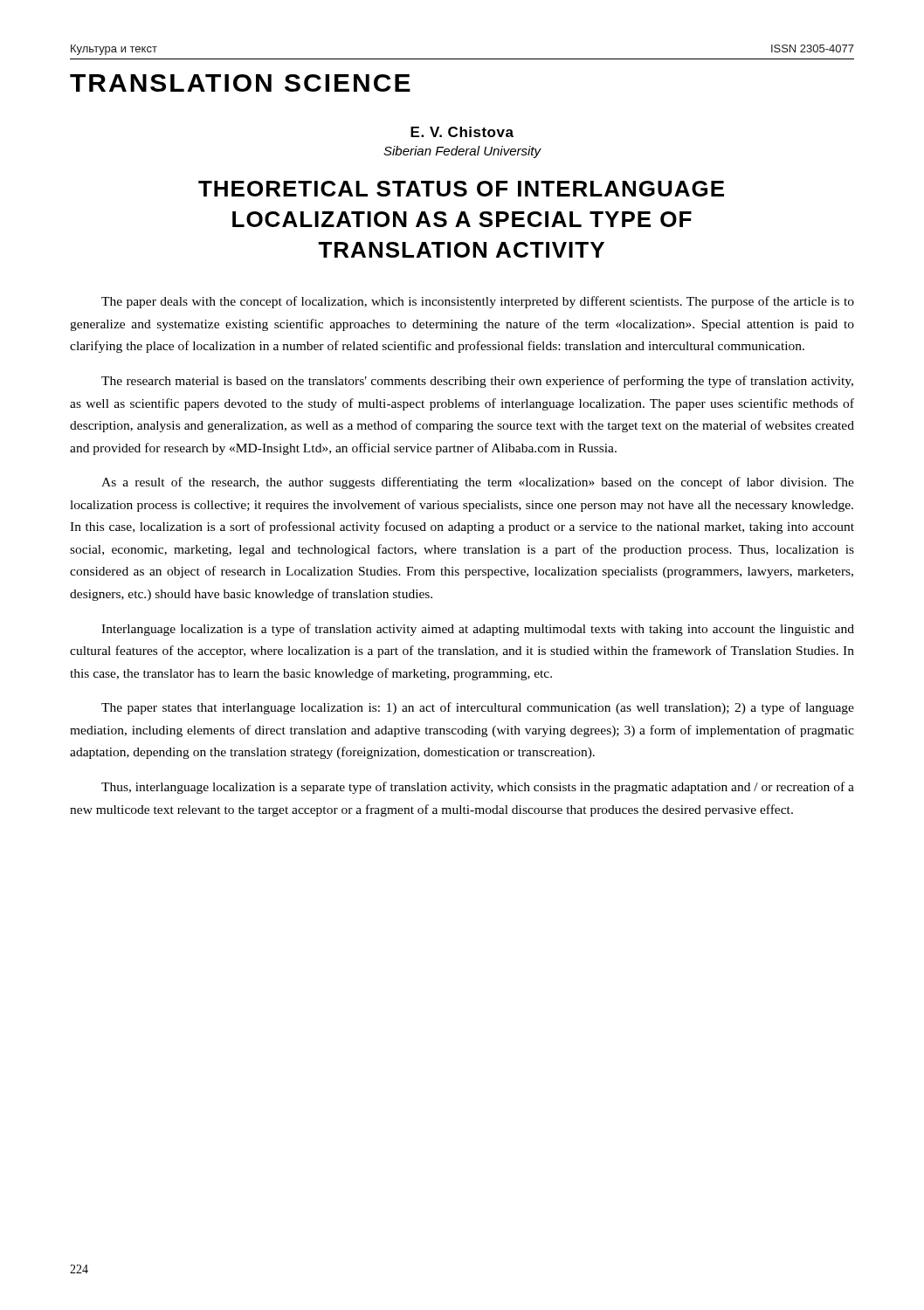Click the passage that begins "The paper deals with the concept"
Screen dimensions: 1310x924
[x=462, y=323]
